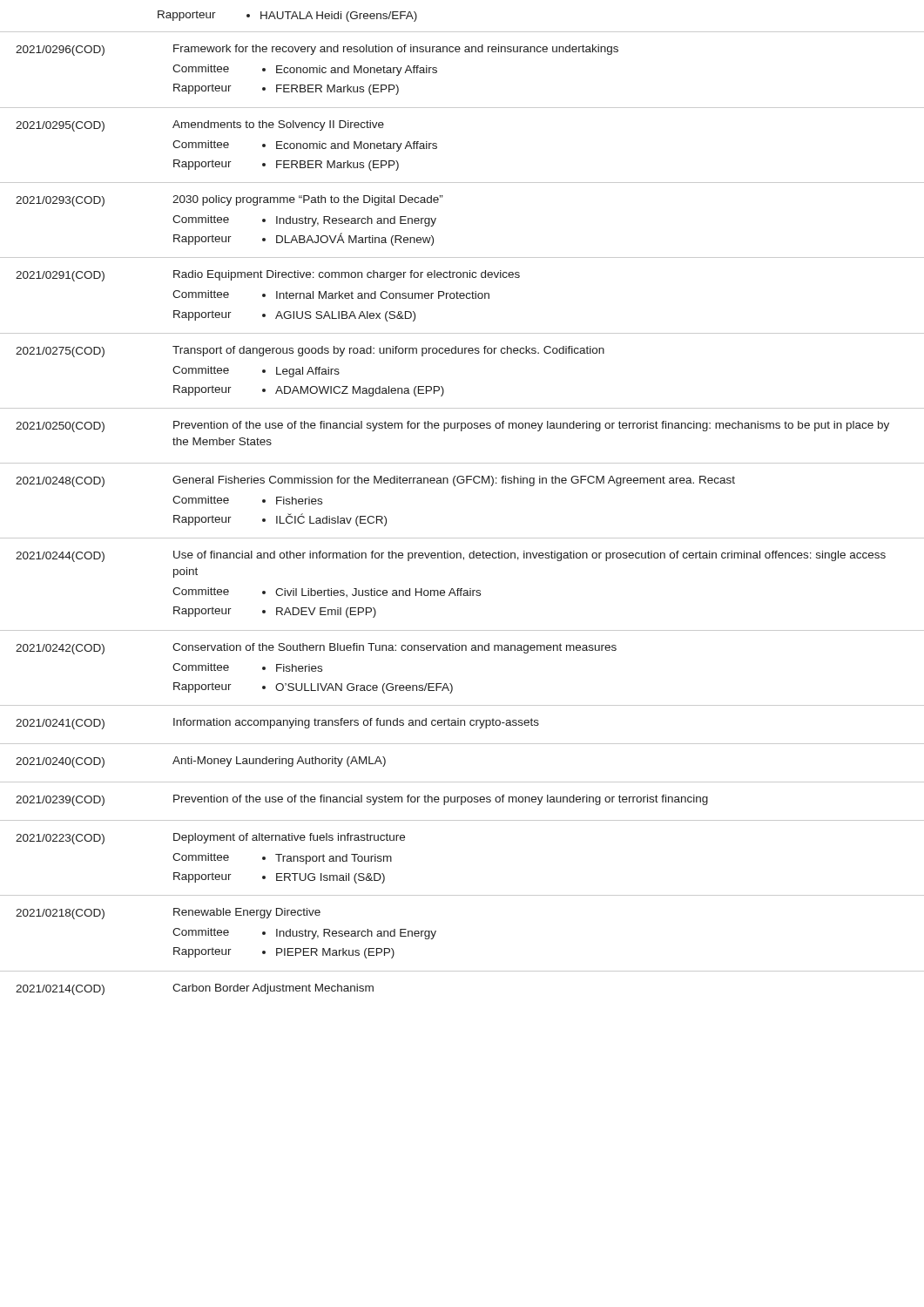The image size is (924, 1307).
Task: Point to the passage starting "2021/0291(COD) Radio Equipment Directive:"
Action: click(x=462, y=296)
